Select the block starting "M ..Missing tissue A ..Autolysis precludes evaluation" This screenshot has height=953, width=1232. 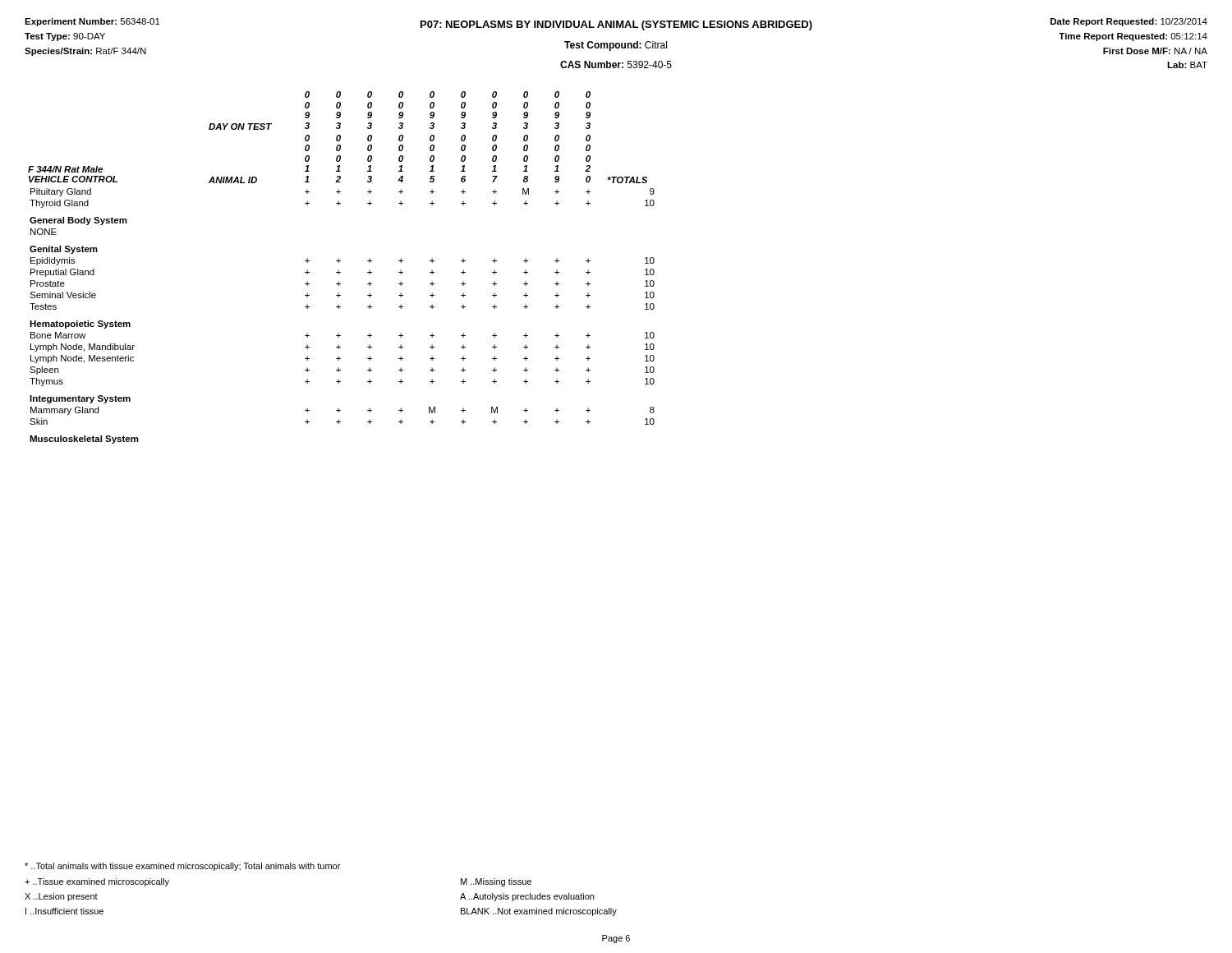(538, 896)
